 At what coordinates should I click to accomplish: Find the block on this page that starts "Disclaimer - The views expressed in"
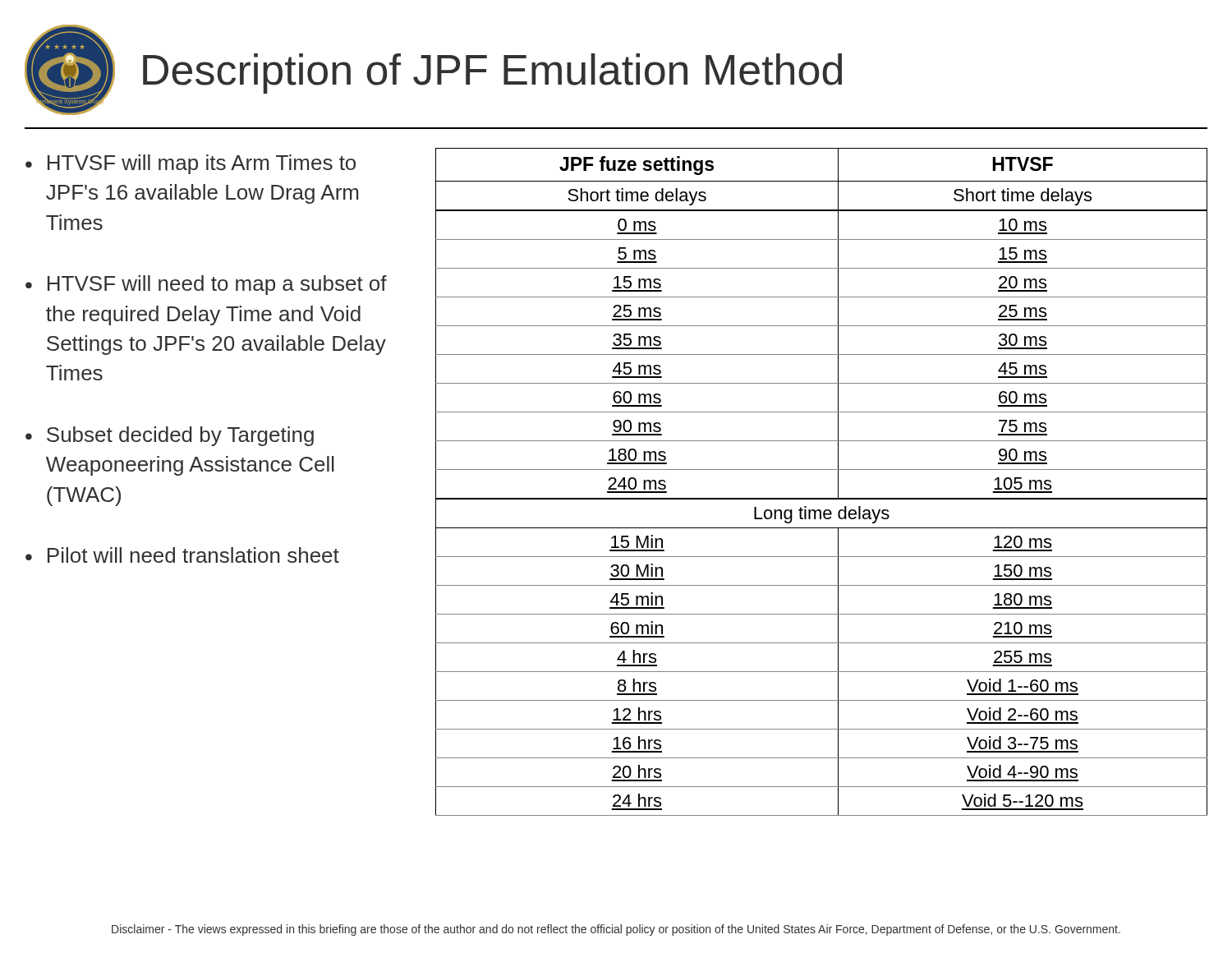coord(616,930)
